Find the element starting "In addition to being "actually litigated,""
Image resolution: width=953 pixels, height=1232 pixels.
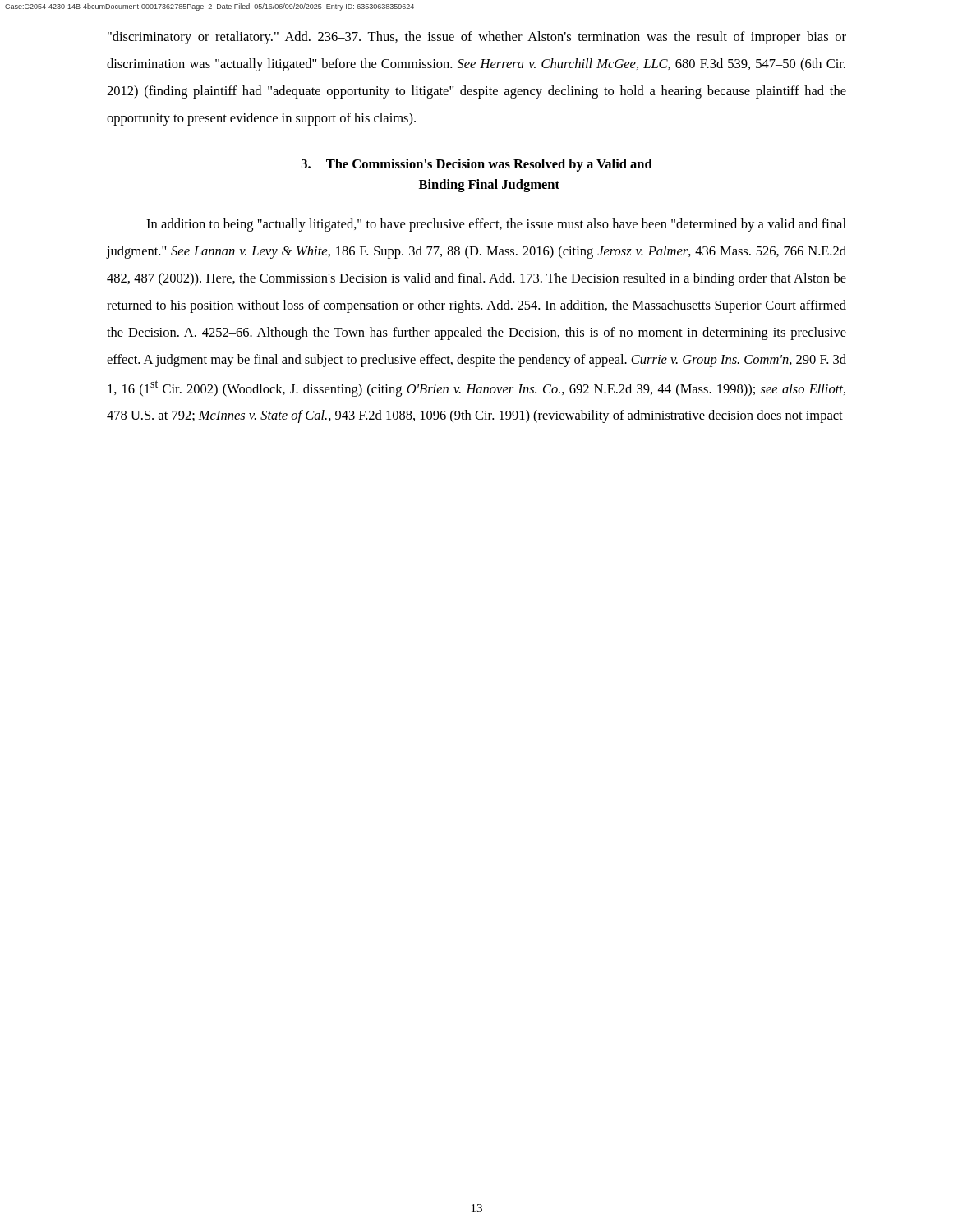click(x=476, y=319)
